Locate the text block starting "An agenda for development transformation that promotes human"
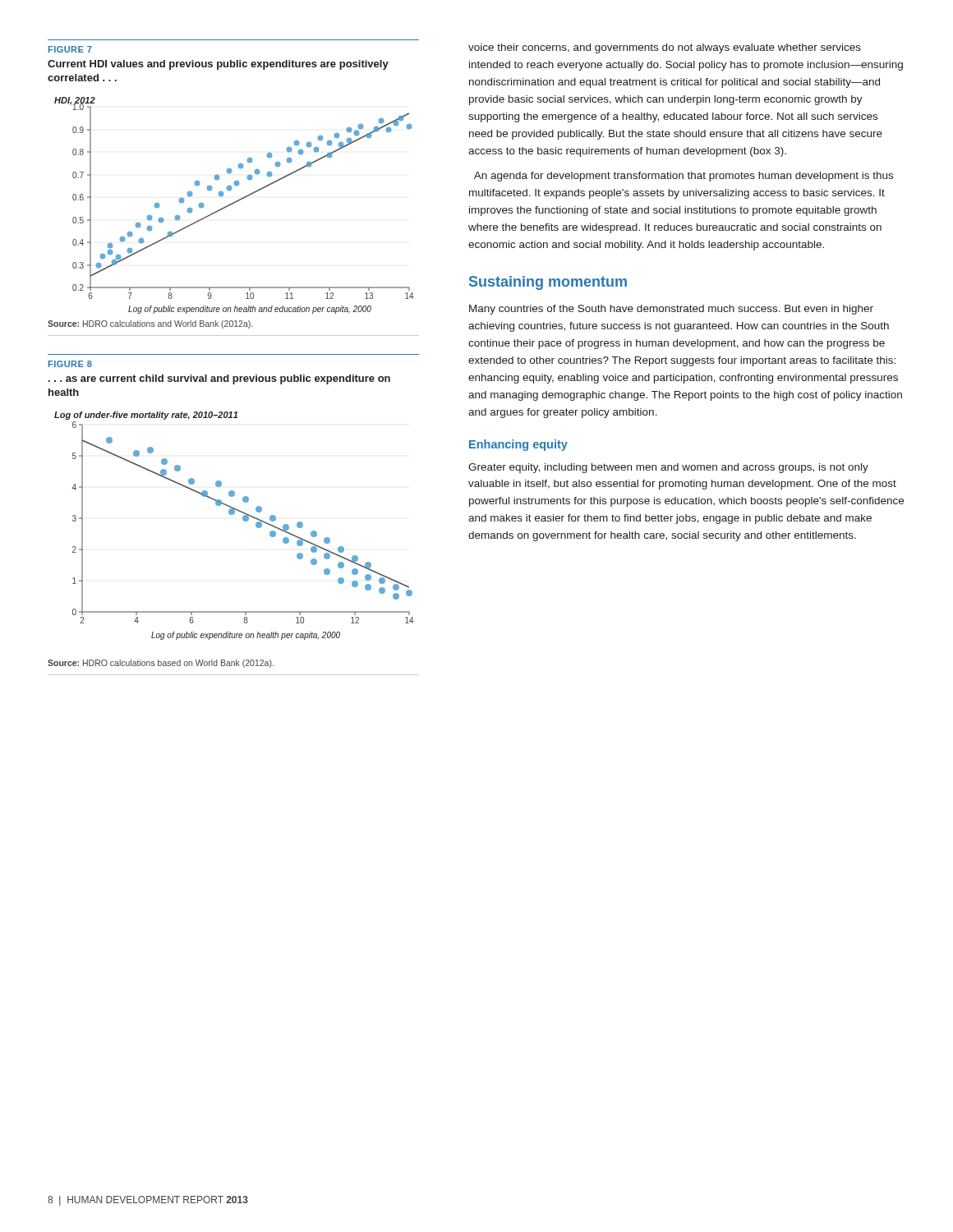Image resolution: width=953 pixels, height=1232 pixels. [x=681, y=210]
